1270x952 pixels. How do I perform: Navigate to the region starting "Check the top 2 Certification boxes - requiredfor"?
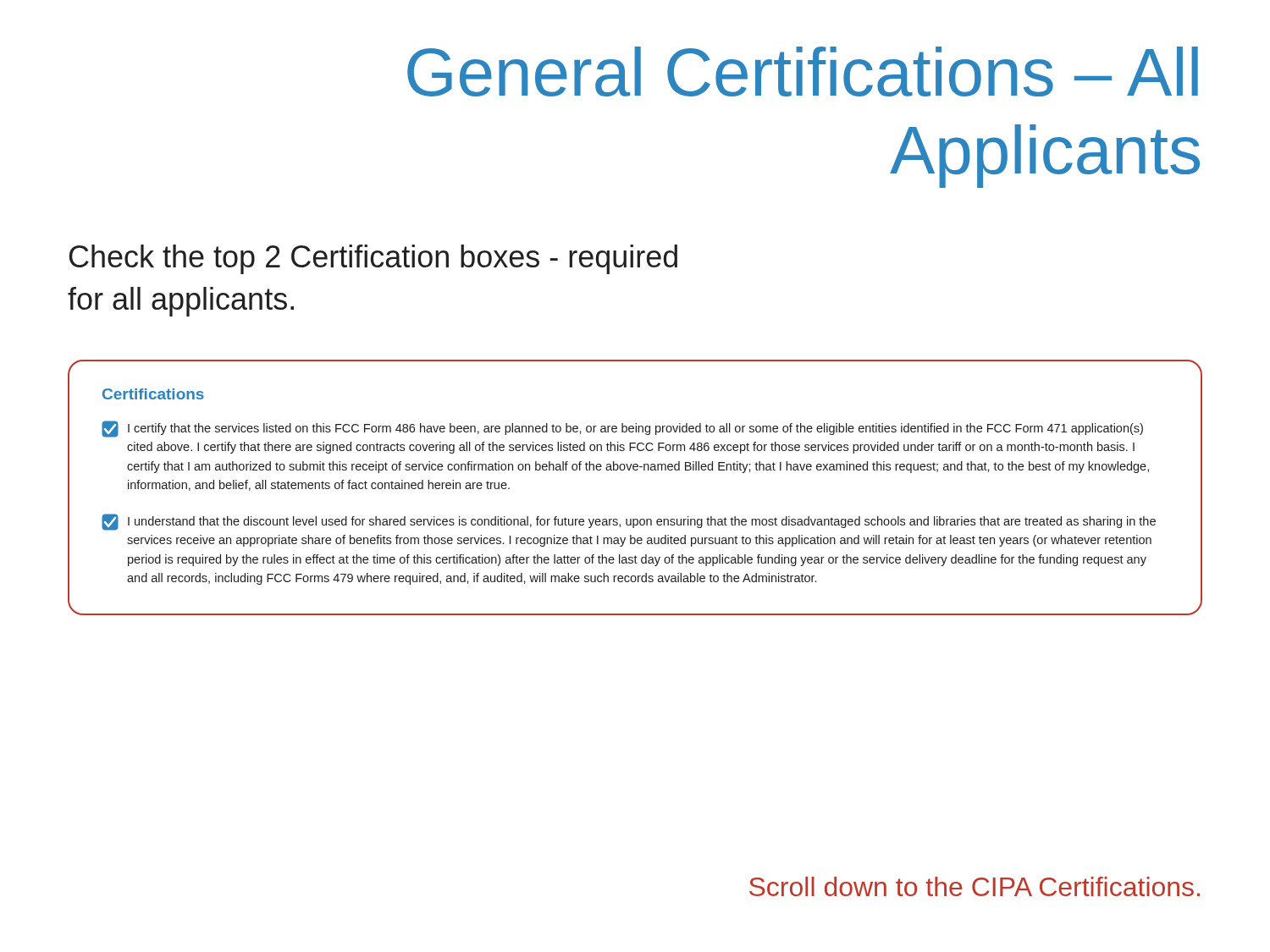click(x=374, y=278)
